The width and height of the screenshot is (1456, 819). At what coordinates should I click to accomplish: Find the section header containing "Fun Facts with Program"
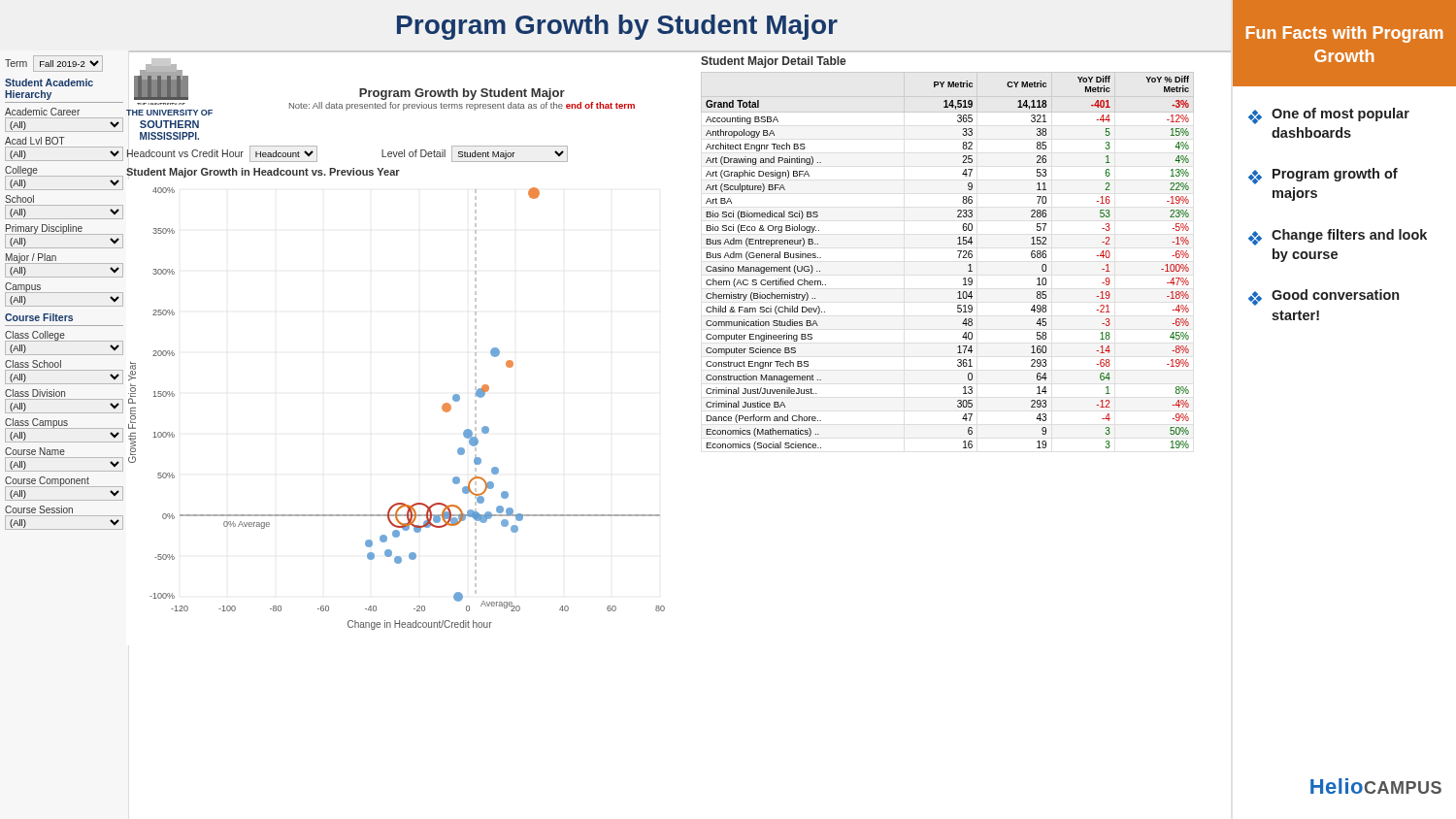click(x=1344, y=45)
